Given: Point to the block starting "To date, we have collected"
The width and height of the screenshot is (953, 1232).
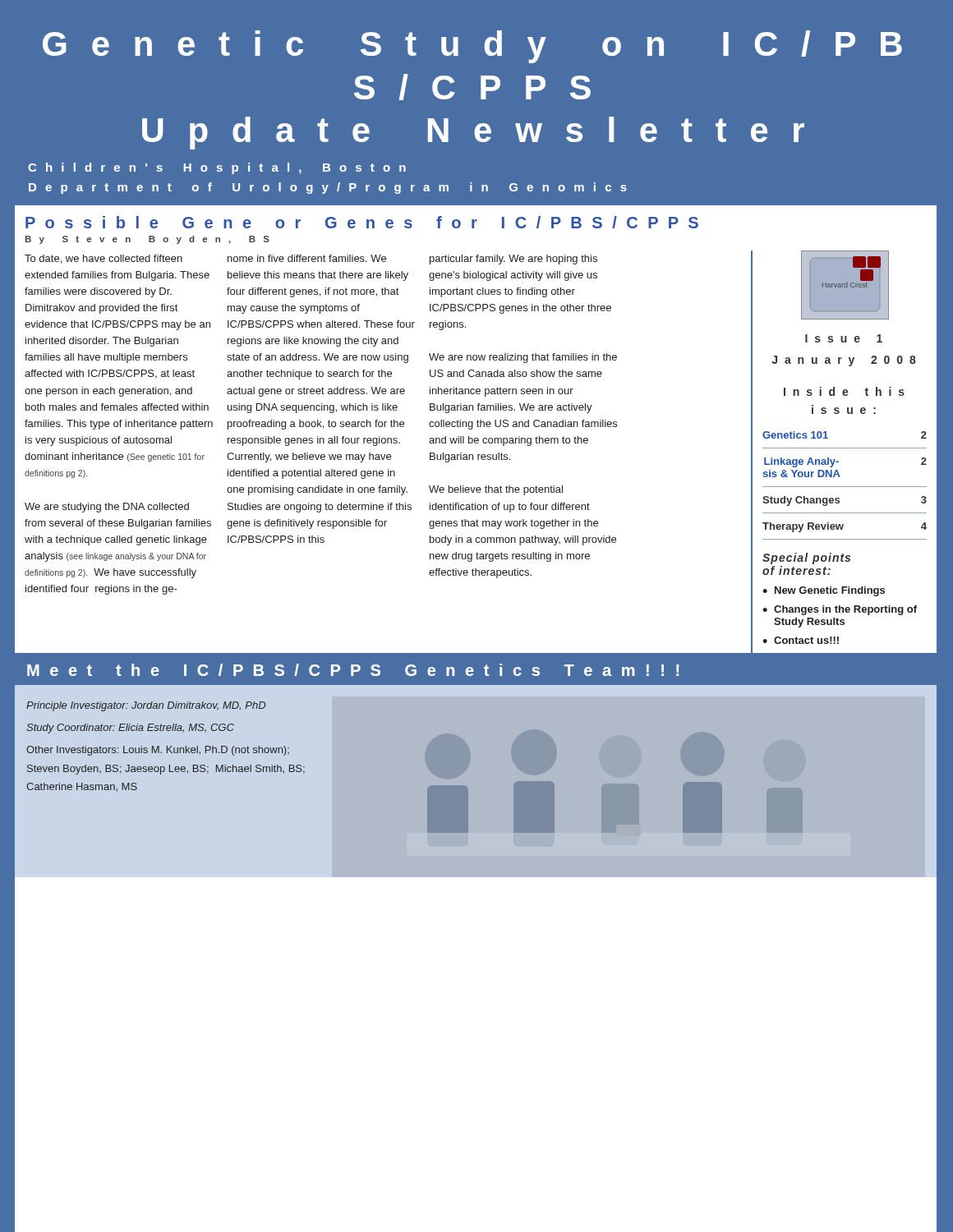Looking at the screenshot, I should click(119, 423).
